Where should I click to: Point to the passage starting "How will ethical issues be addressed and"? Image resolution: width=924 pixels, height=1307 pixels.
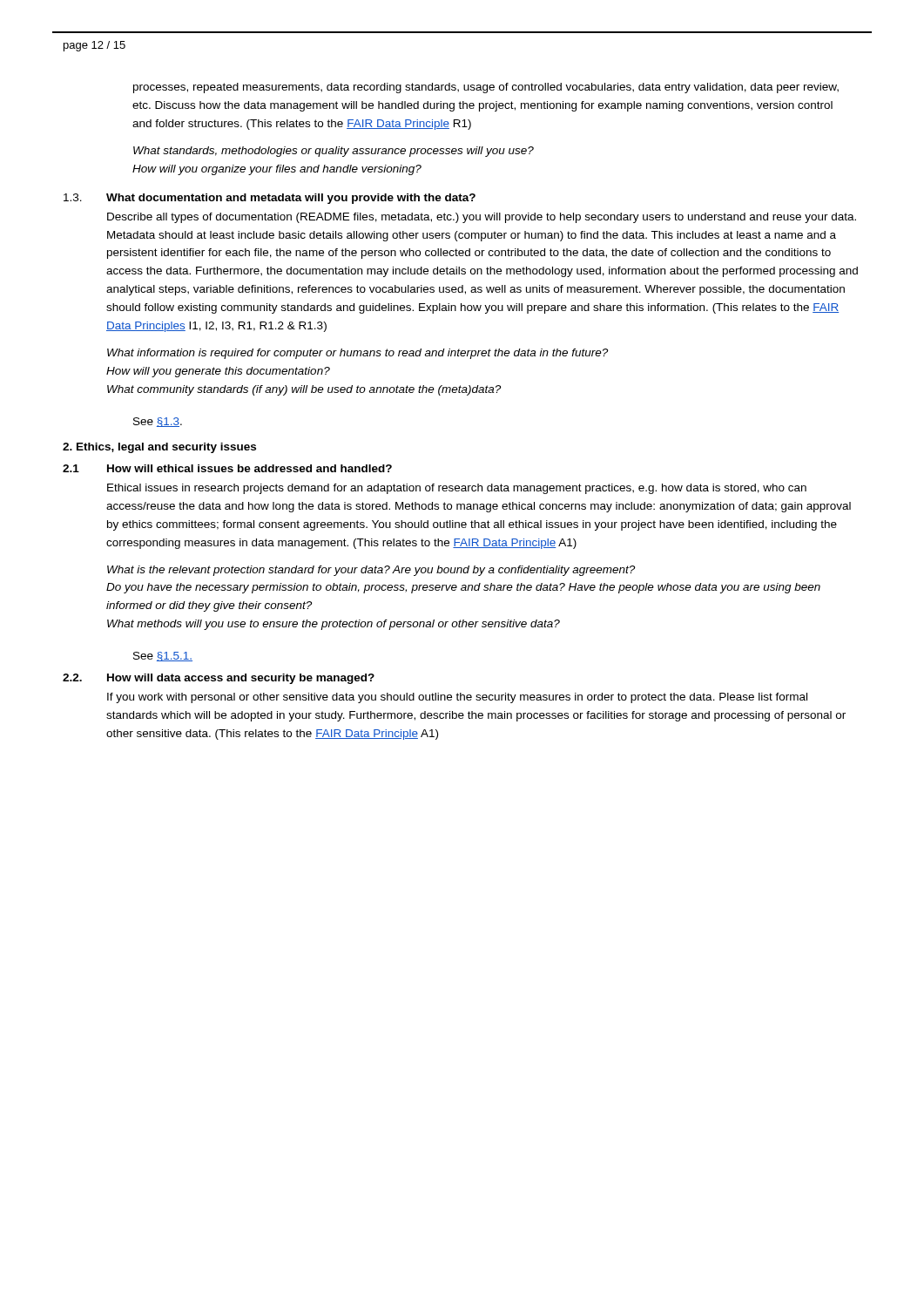249,468
